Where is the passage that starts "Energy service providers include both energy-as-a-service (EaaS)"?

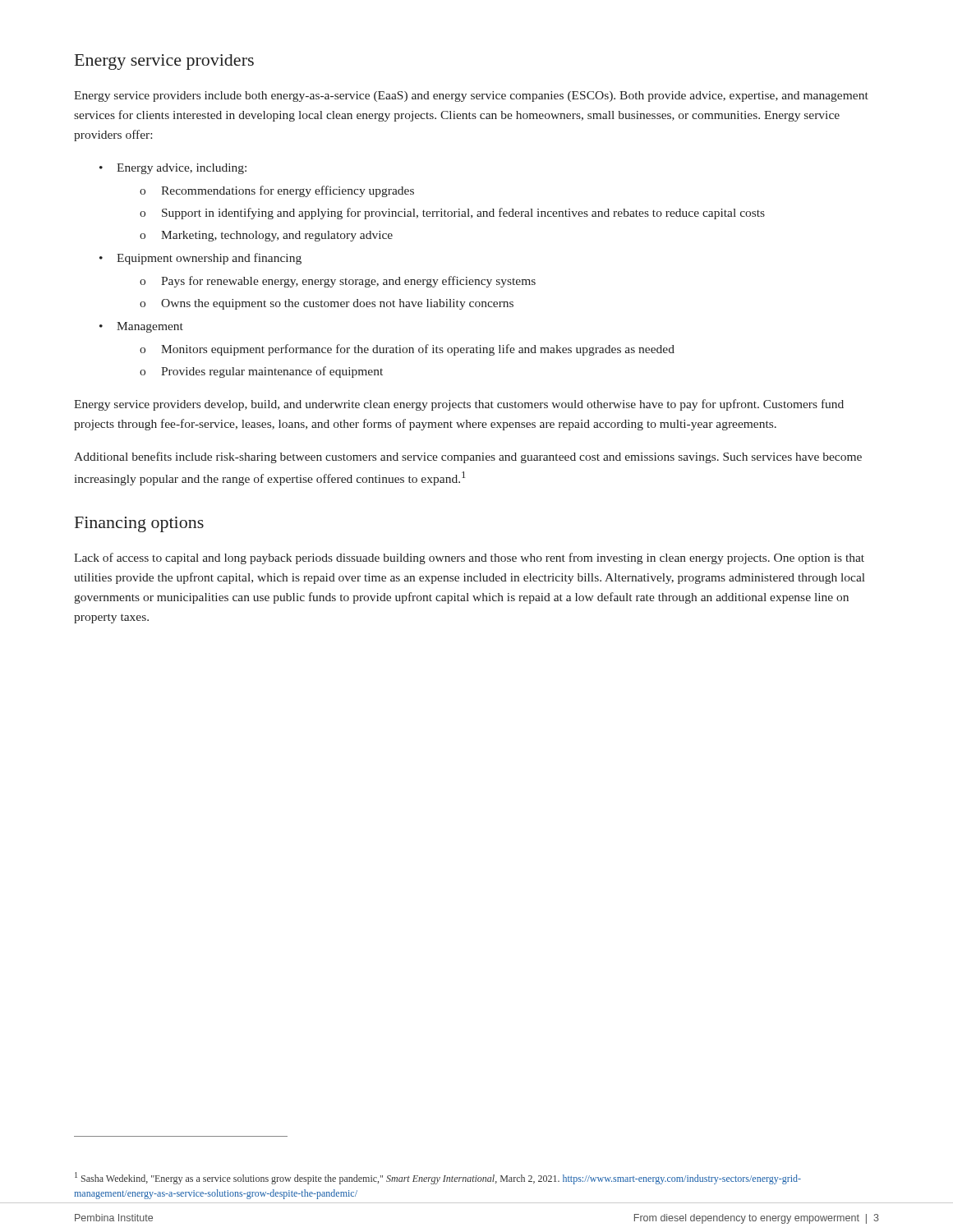pyautogui.click(x=471, y=115)
